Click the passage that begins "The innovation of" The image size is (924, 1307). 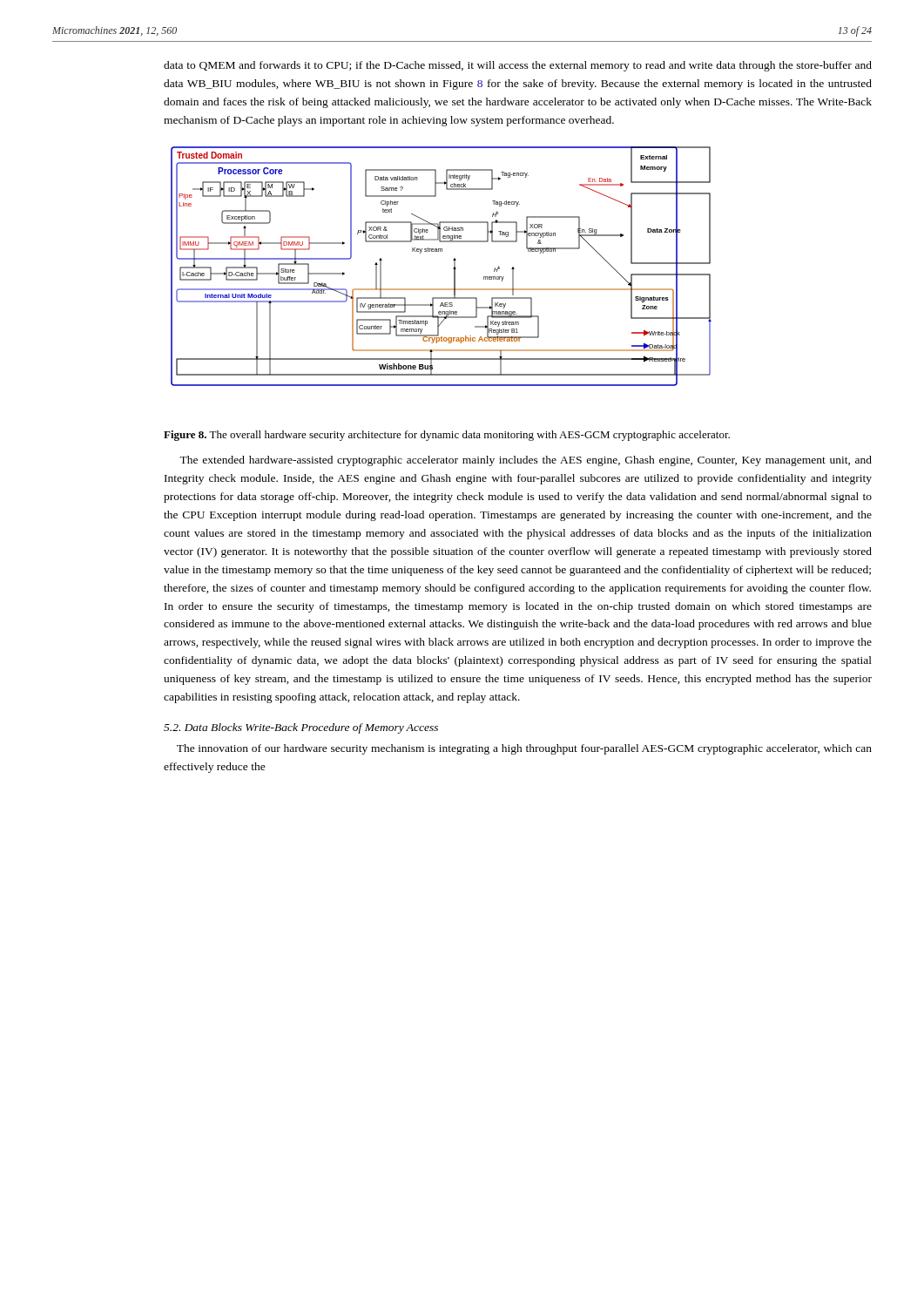click(518, 757)
